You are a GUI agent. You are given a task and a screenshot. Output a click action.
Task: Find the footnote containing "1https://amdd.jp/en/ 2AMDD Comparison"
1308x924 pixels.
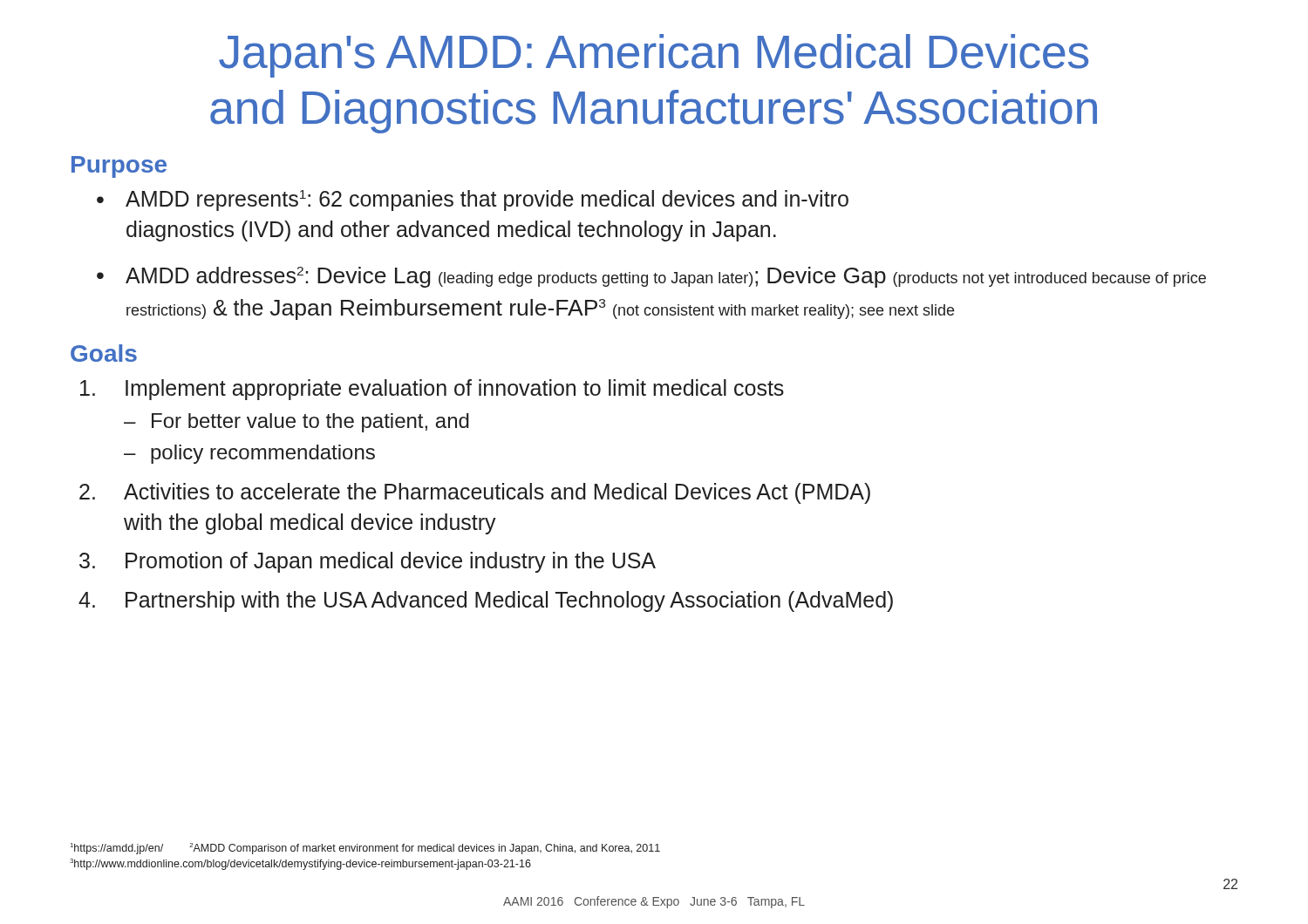pos(365,848)
